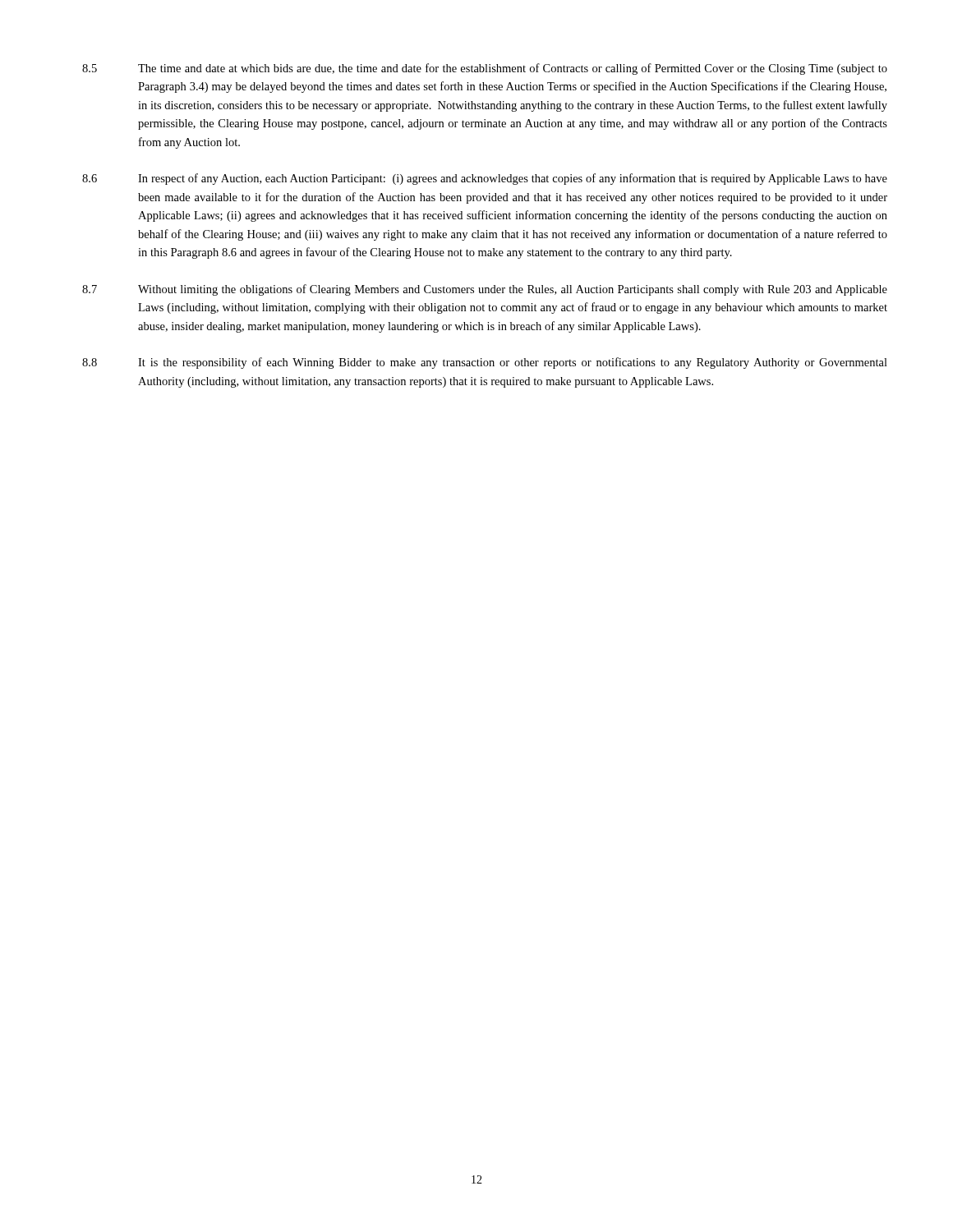Find the block on this page that starts "8.7 Without limiting"
Viewport: 953px width, 1232px height.
tap(485, 308)
